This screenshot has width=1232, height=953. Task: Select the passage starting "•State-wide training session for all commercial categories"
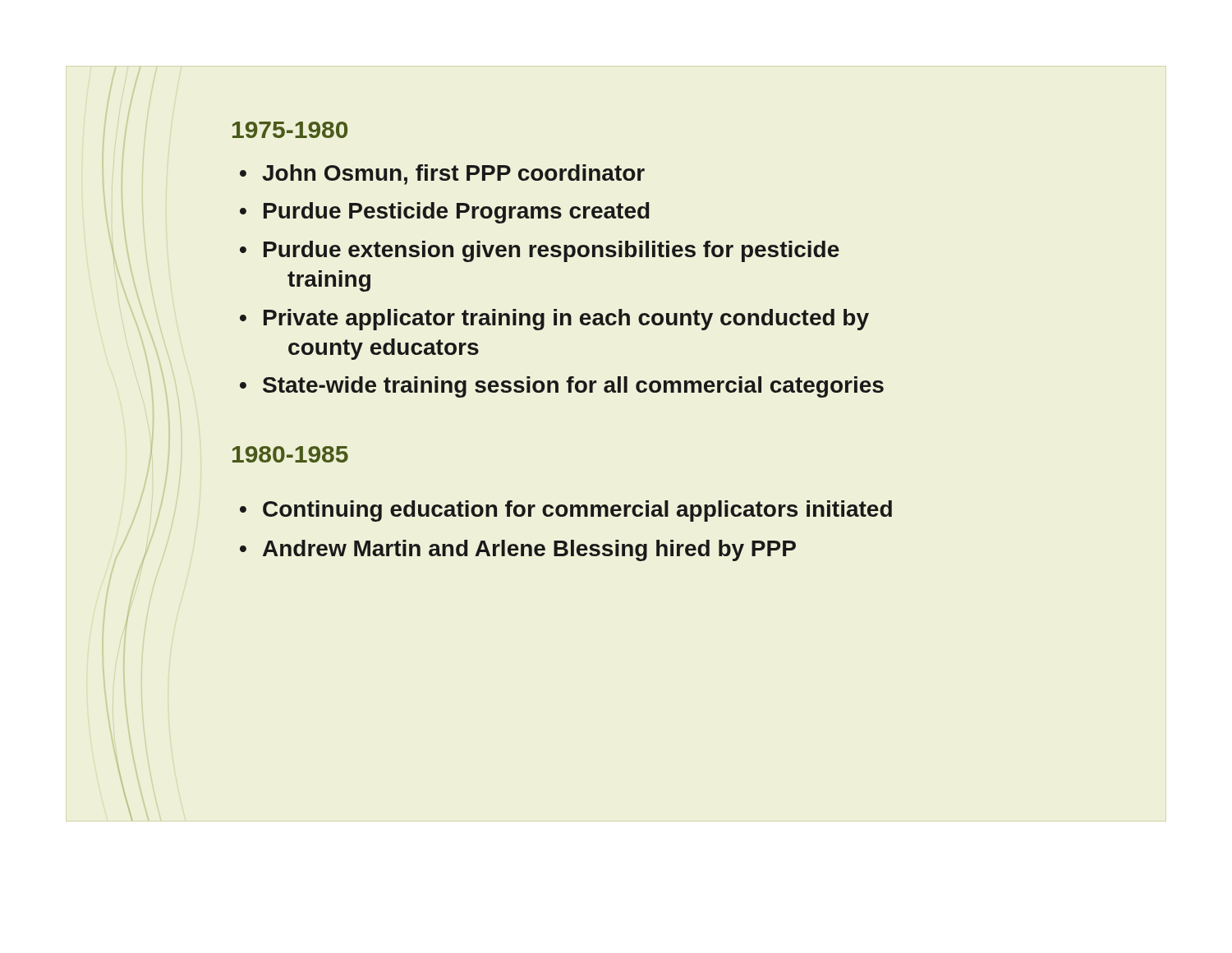(687, 386)
